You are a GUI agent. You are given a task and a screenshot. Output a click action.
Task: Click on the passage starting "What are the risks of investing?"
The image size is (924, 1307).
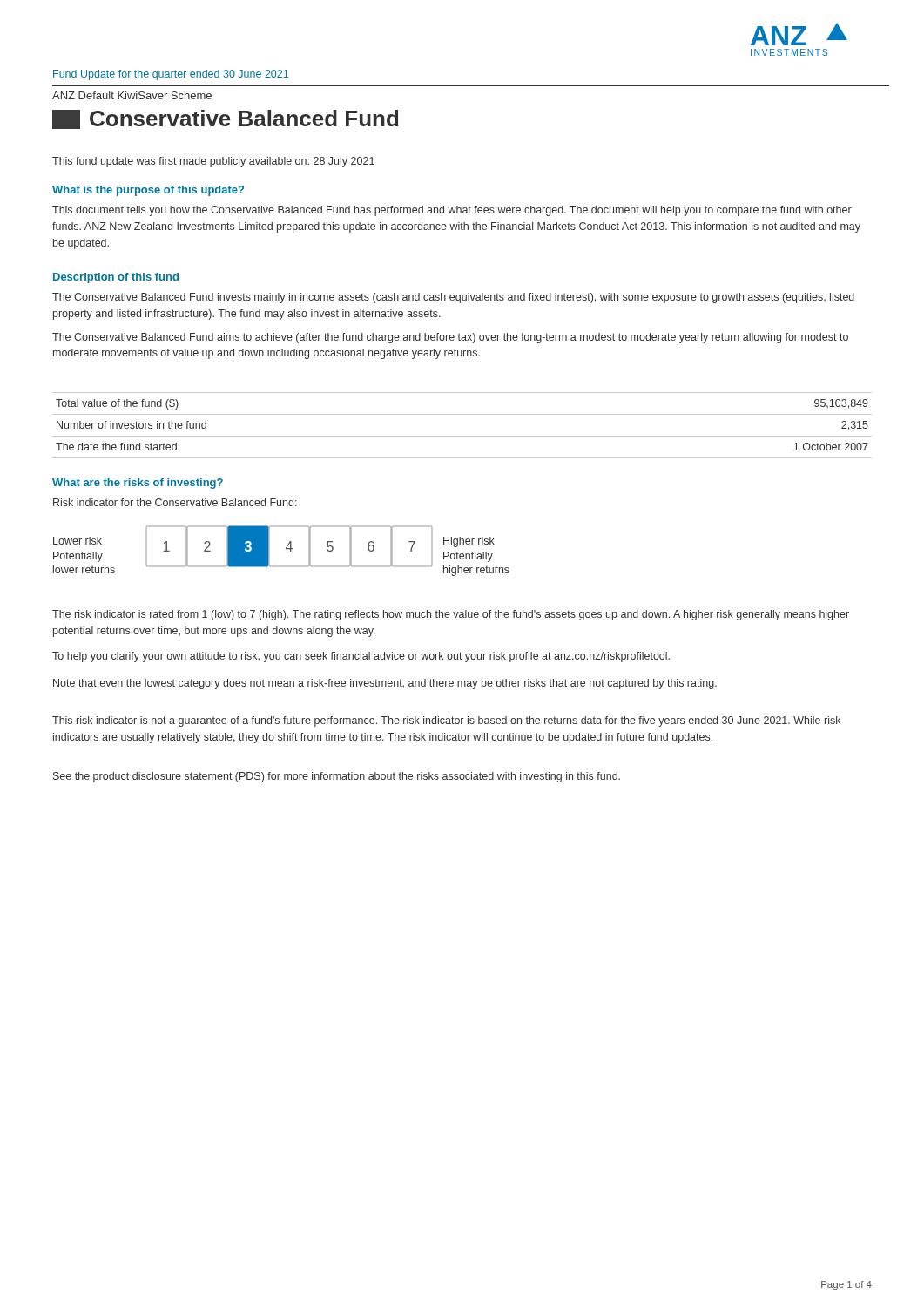[x=138, y=484]
